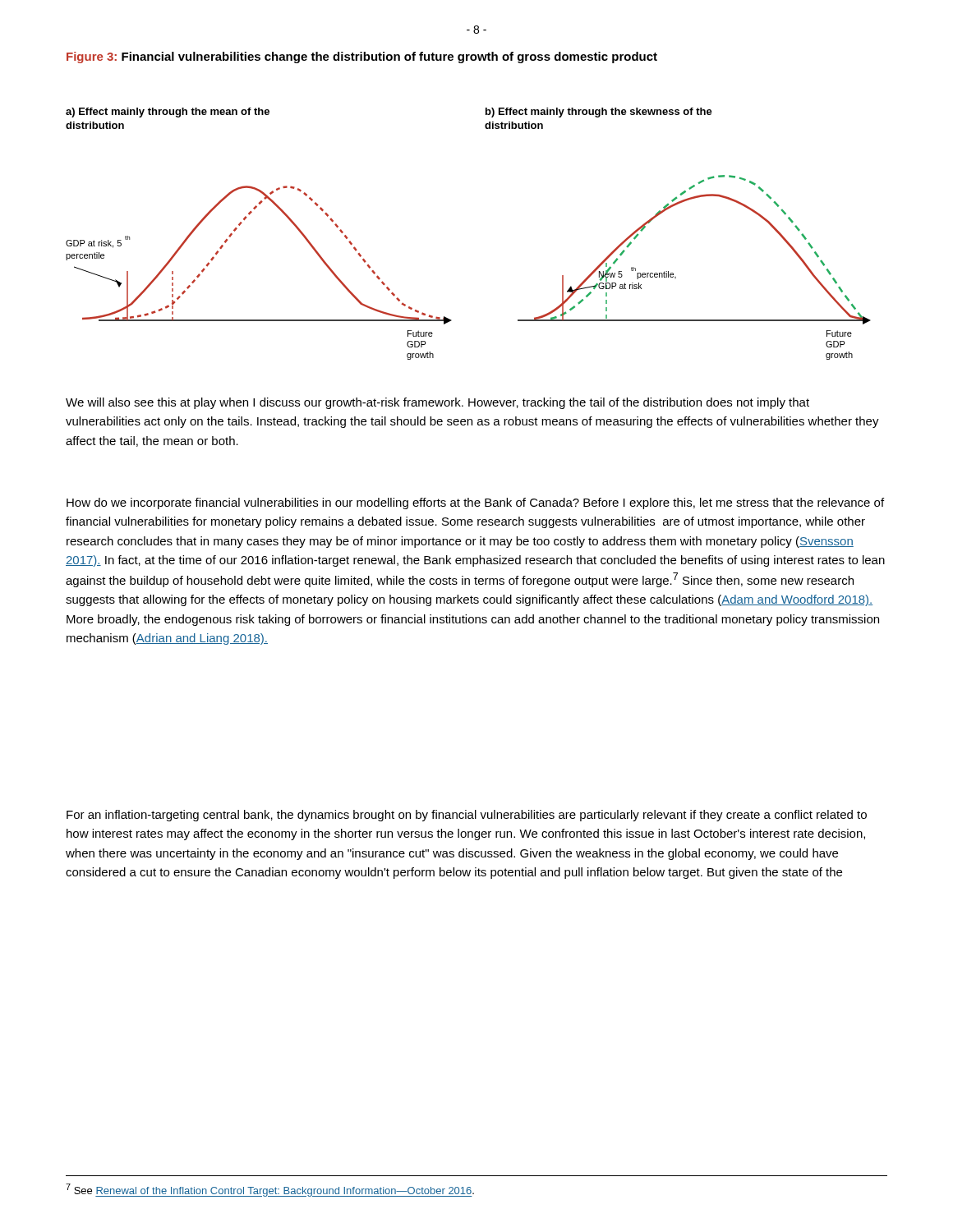Locate a continuous plot

476,241
